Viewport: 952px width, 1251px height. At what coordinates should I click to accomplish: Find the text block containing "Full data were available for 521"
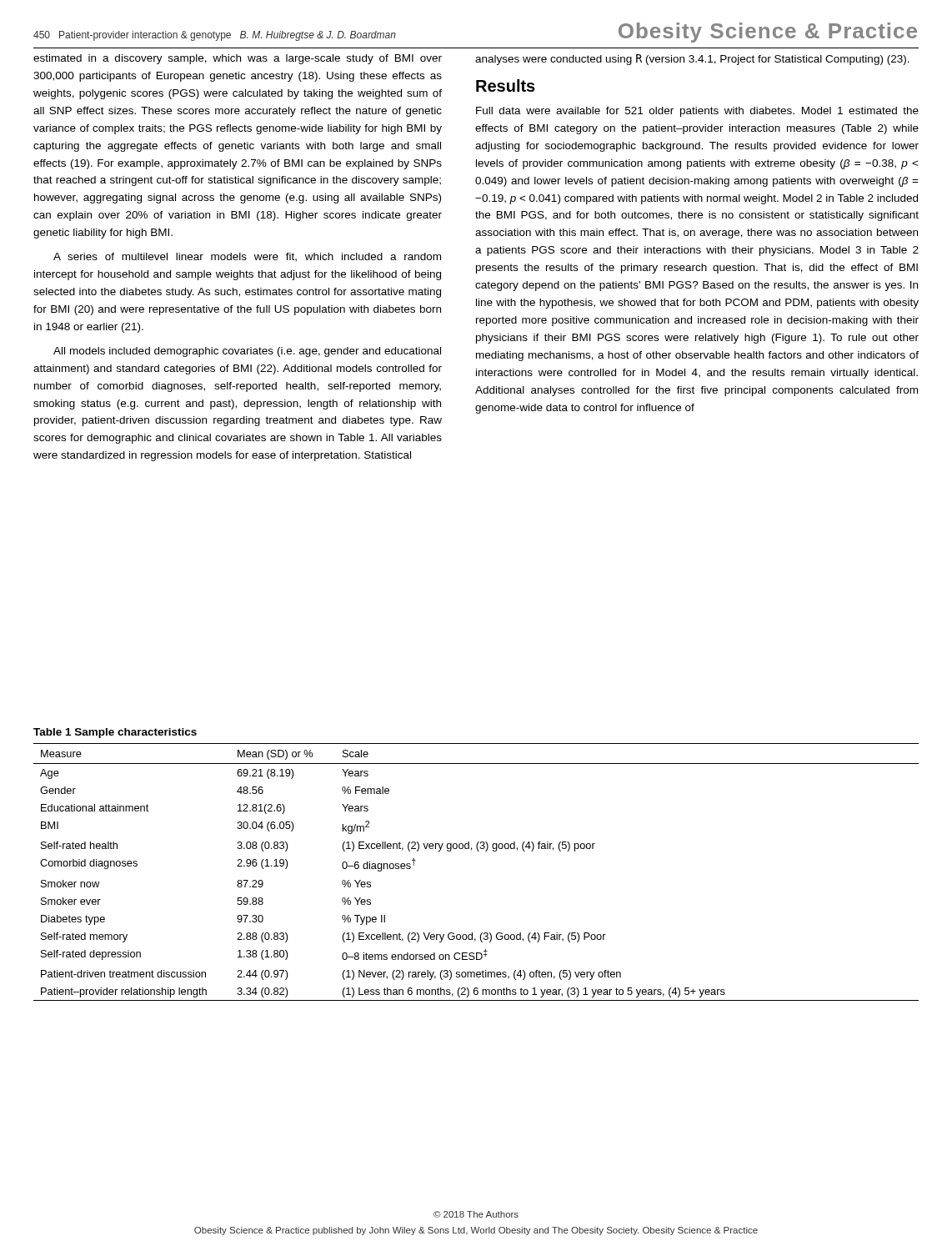click(x=697, y=260)
